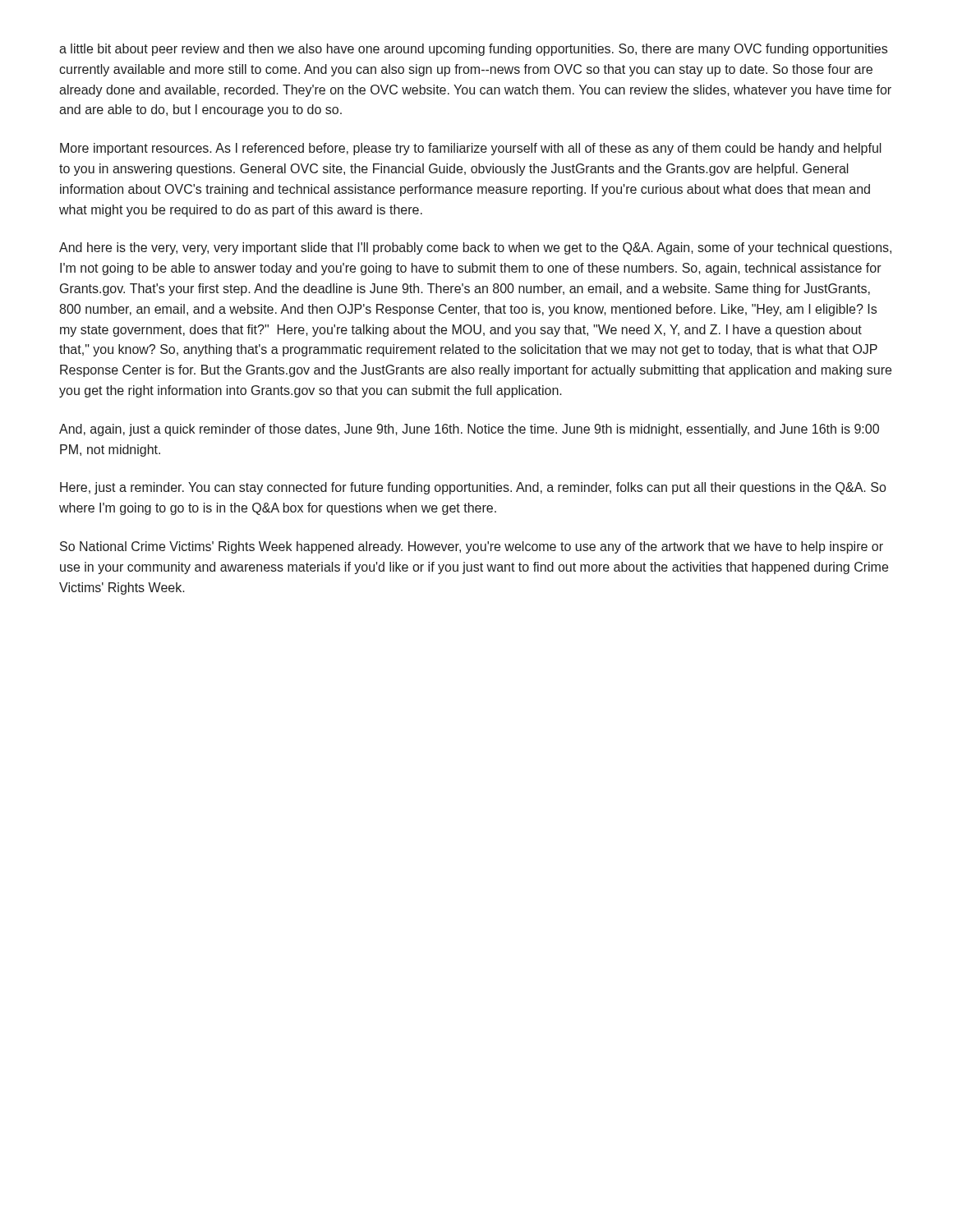
Task: Click on the text starting "More important resources. As I referenced"
Action: (471, 179)
